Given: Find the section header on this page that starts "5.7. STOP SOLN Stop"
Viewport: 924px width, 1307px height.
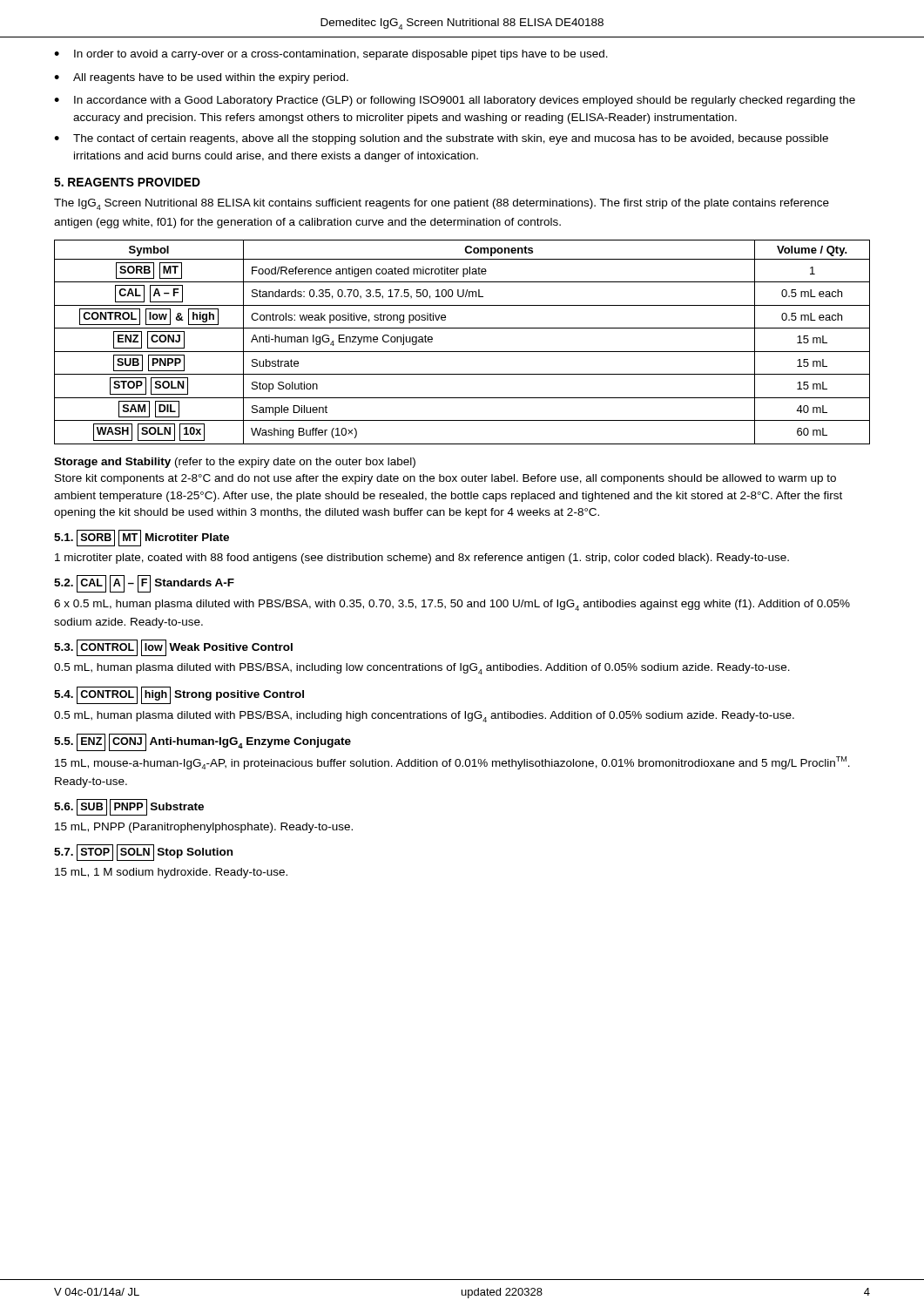Looking at the screenshot, I should (x=144, y=853).
